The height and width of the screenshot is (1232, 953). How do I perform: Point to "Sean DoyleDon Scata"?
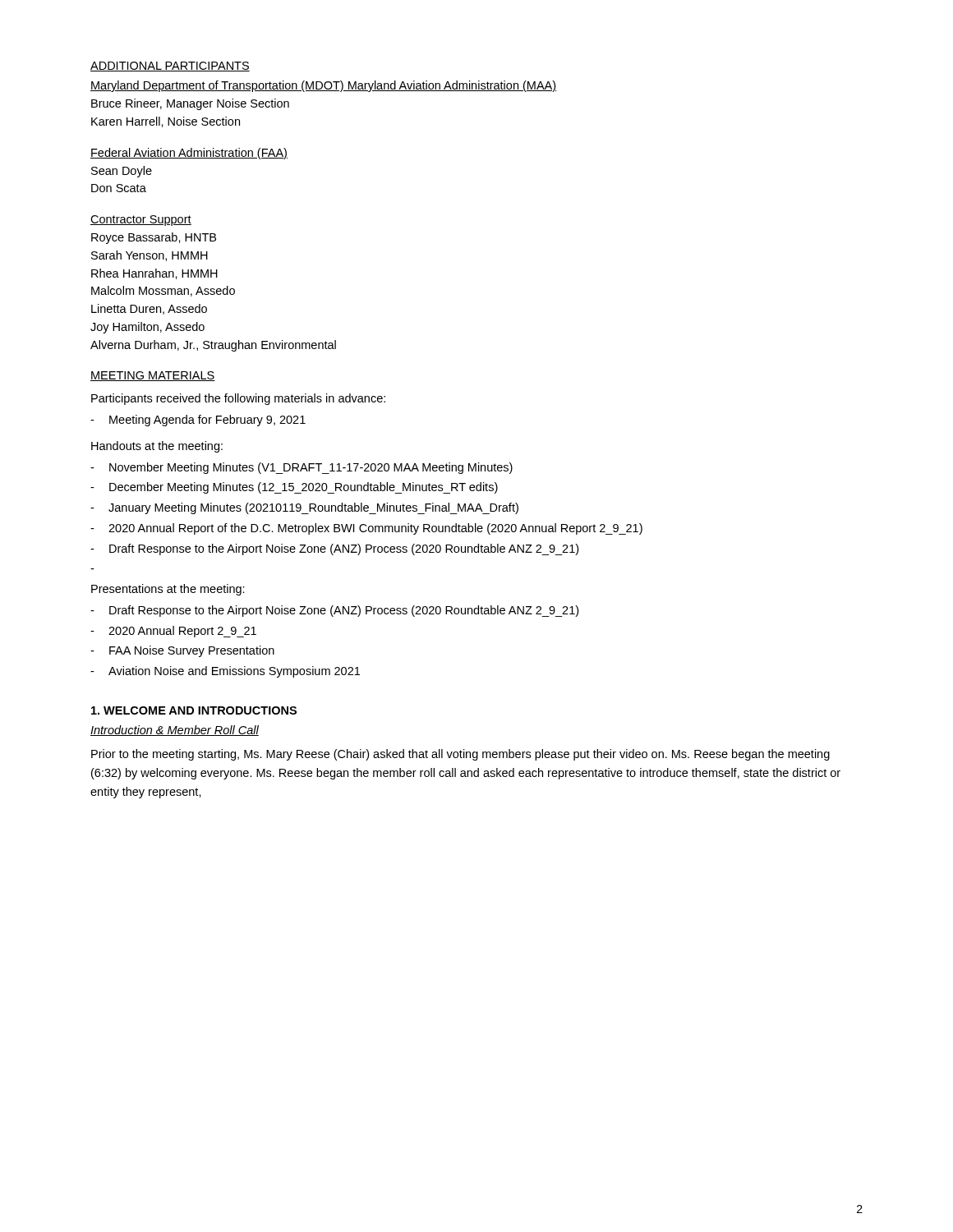pyautogui.click(x=121, y=179)
